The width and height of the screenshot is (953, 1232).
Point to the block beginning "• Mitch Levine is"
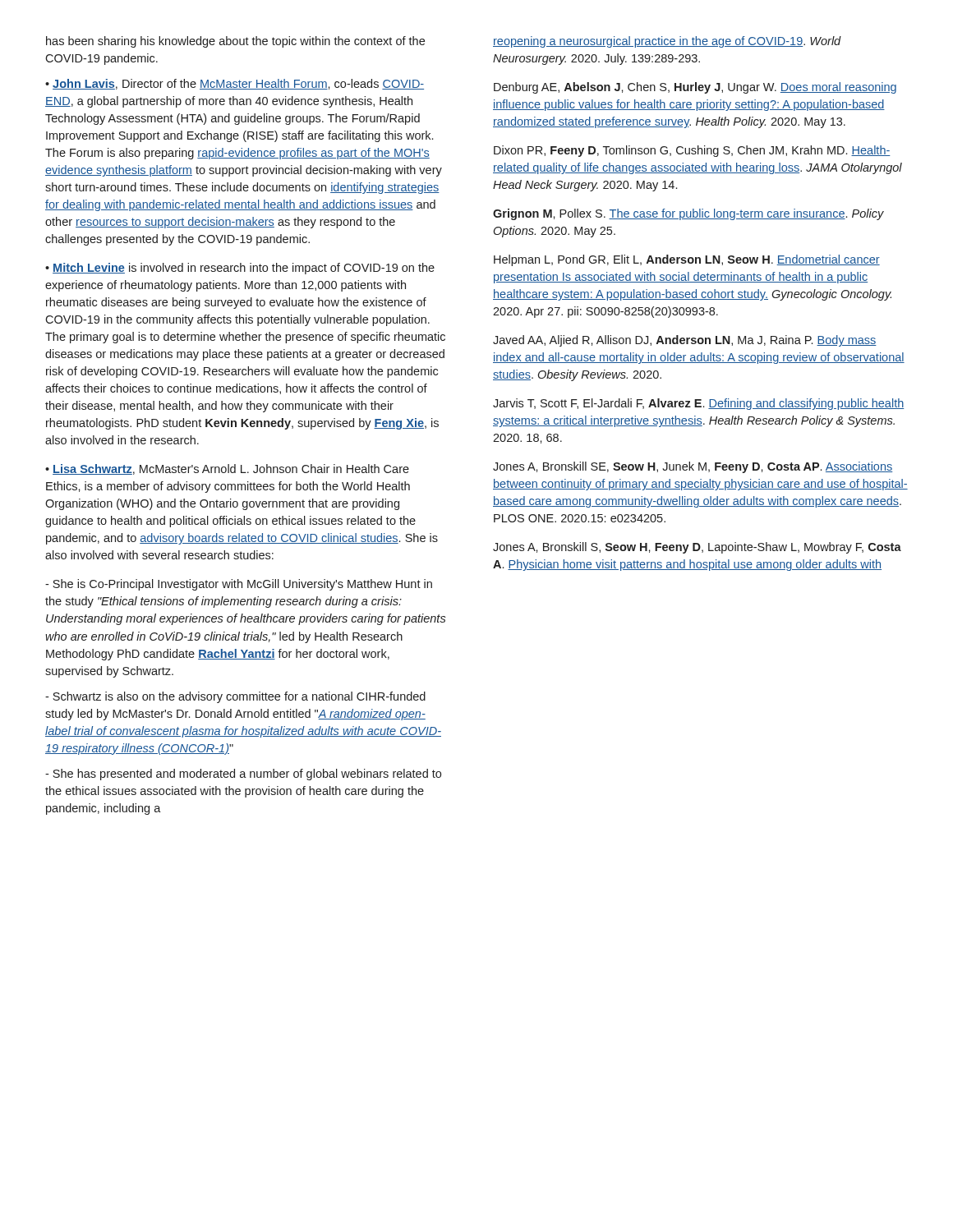point(246,355)
